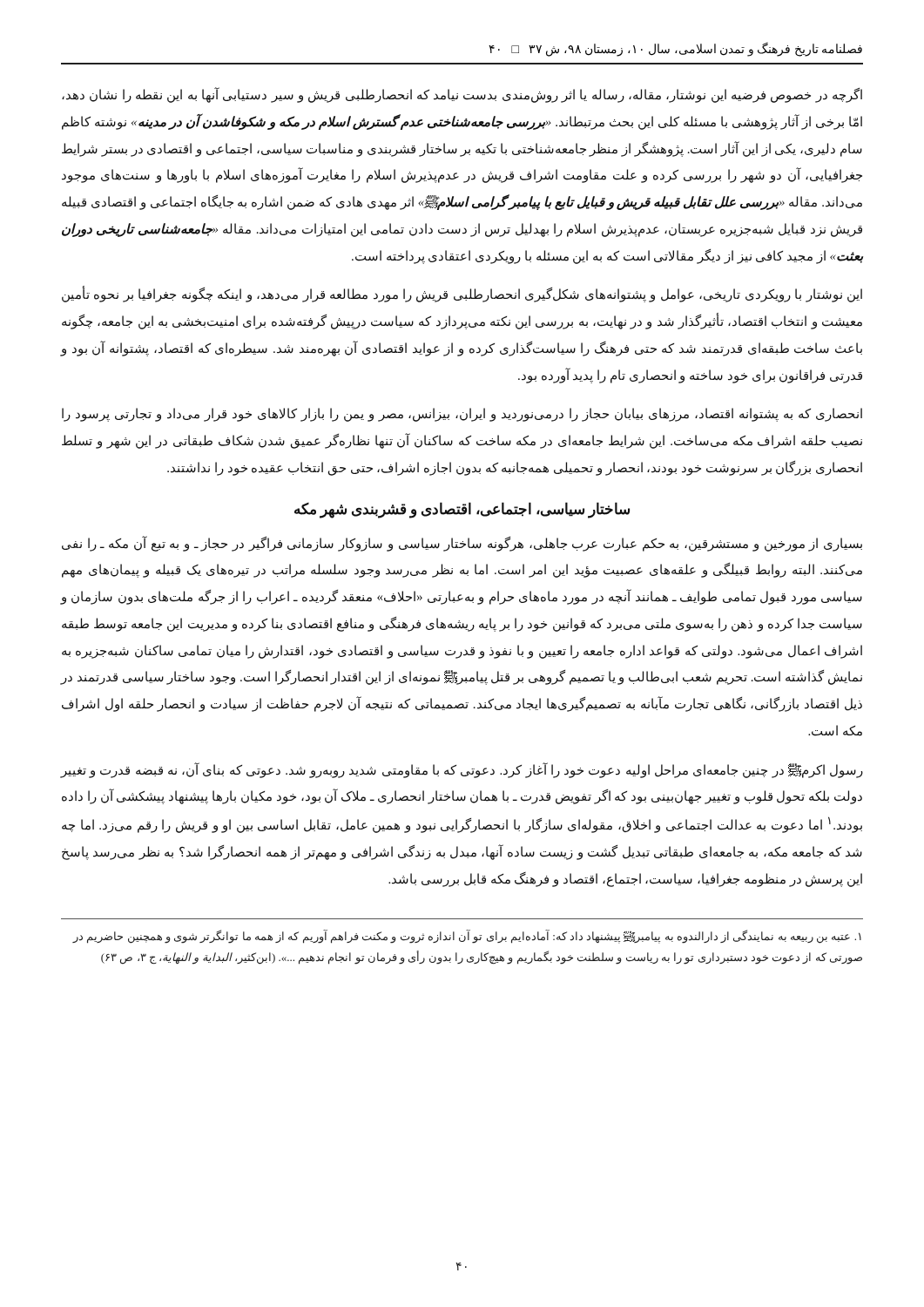Navigate to the passage starting "ساختار سیاسی، اجتماعی، اقتصادی و قشربندی شهر"
The image size is (924, 1307).
click(x=462, y=509)
